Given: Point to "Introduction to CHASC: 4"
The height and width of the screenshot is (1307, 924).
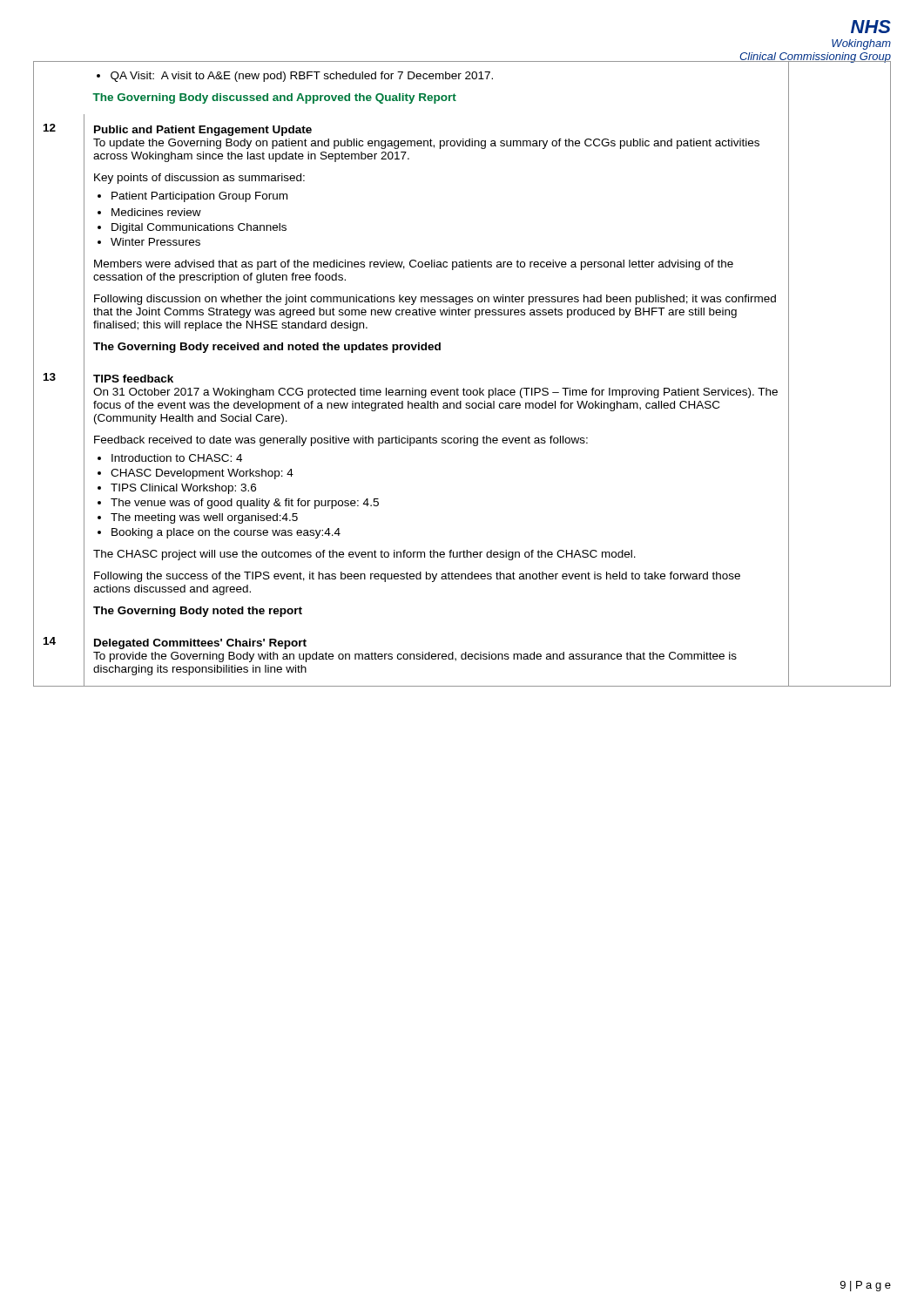Looking at the screenshot, I should tap(170, 458).
